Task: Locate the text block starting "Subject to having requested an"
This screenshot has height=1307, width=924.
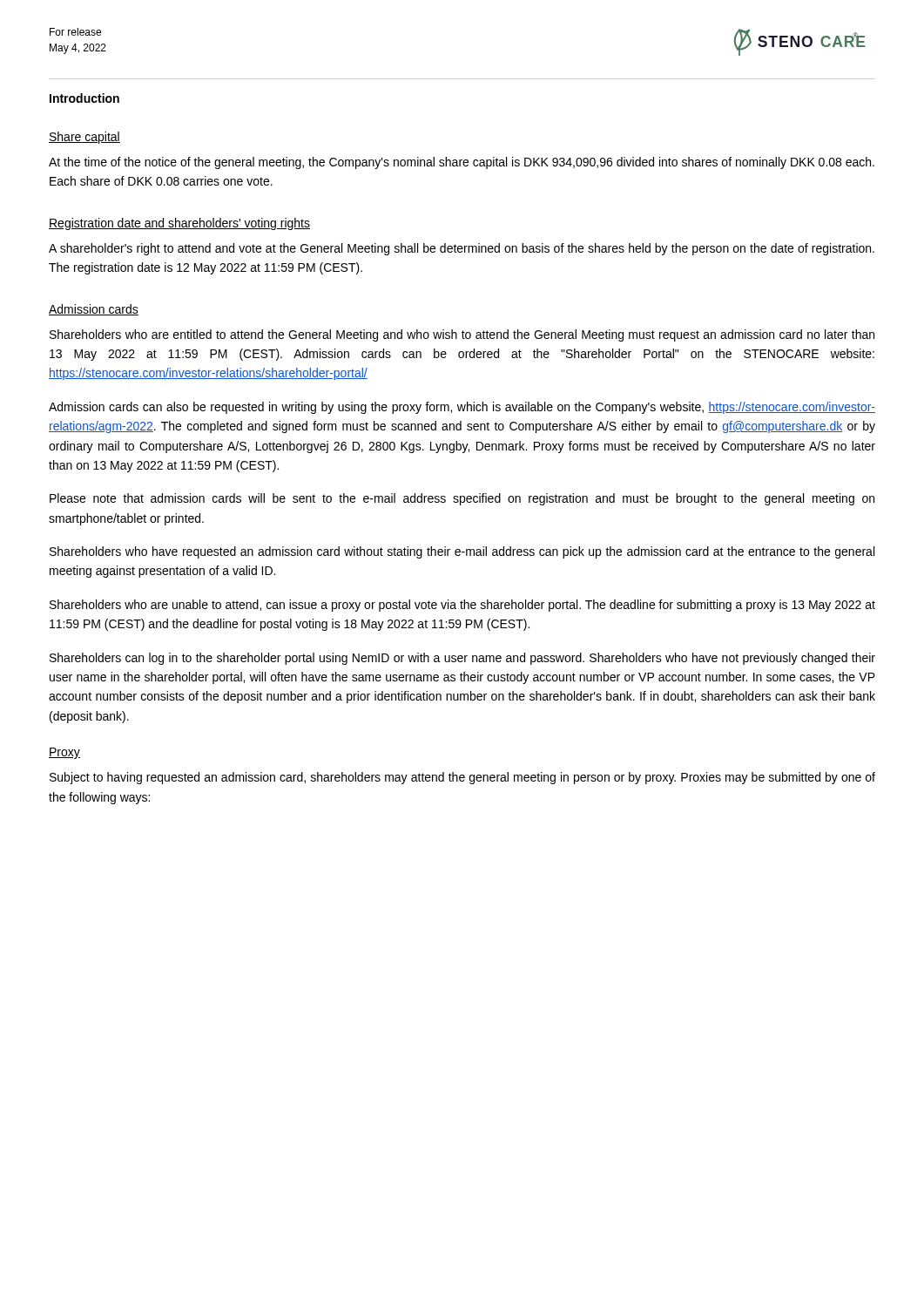Action: pyautogui.click(x=462, y=787)
